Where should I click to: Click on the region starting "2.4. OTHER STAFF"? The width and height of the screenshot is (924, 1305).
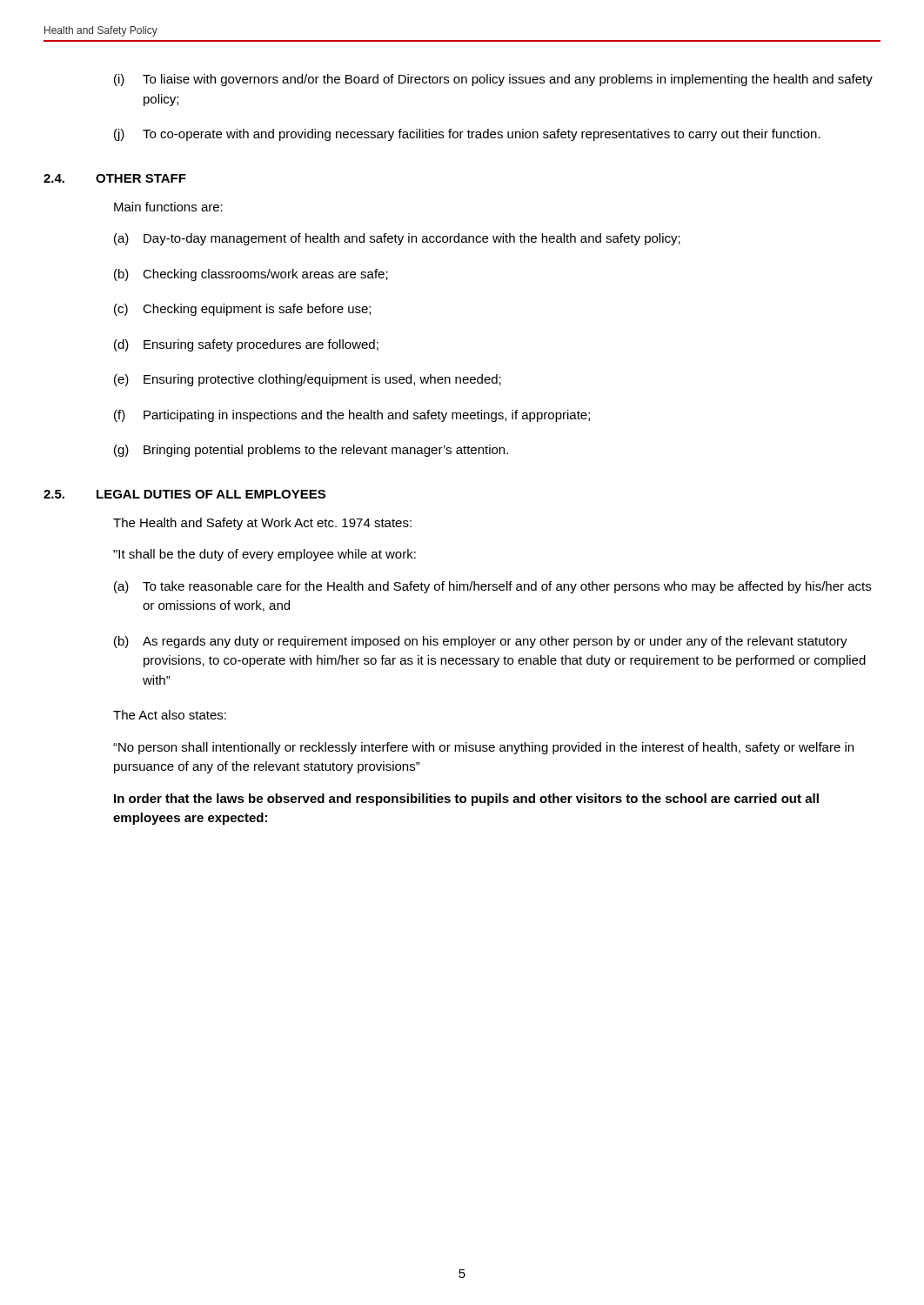[115, 177]
